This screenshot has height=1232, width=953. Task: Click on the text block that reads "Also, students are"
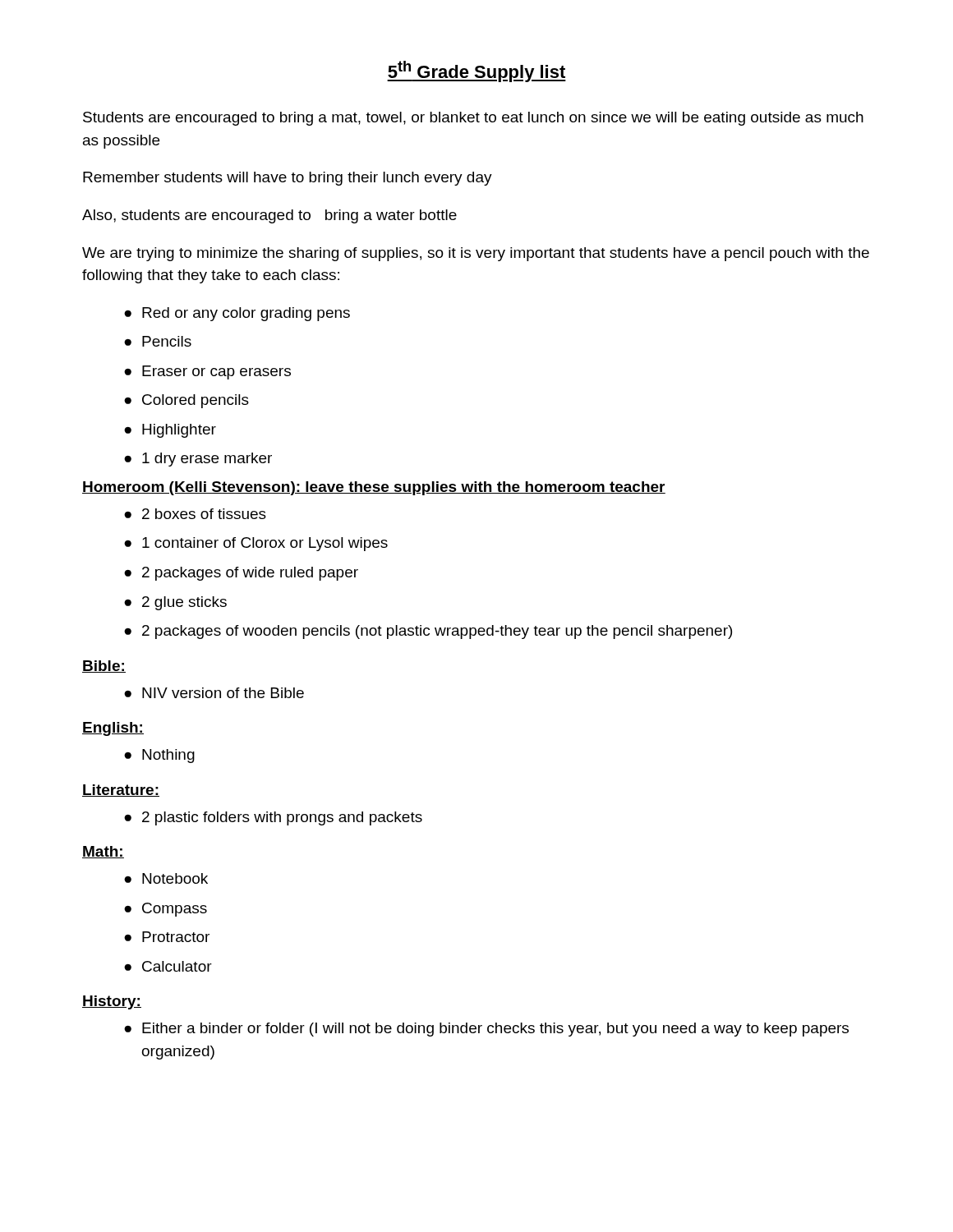coord(270,215)
